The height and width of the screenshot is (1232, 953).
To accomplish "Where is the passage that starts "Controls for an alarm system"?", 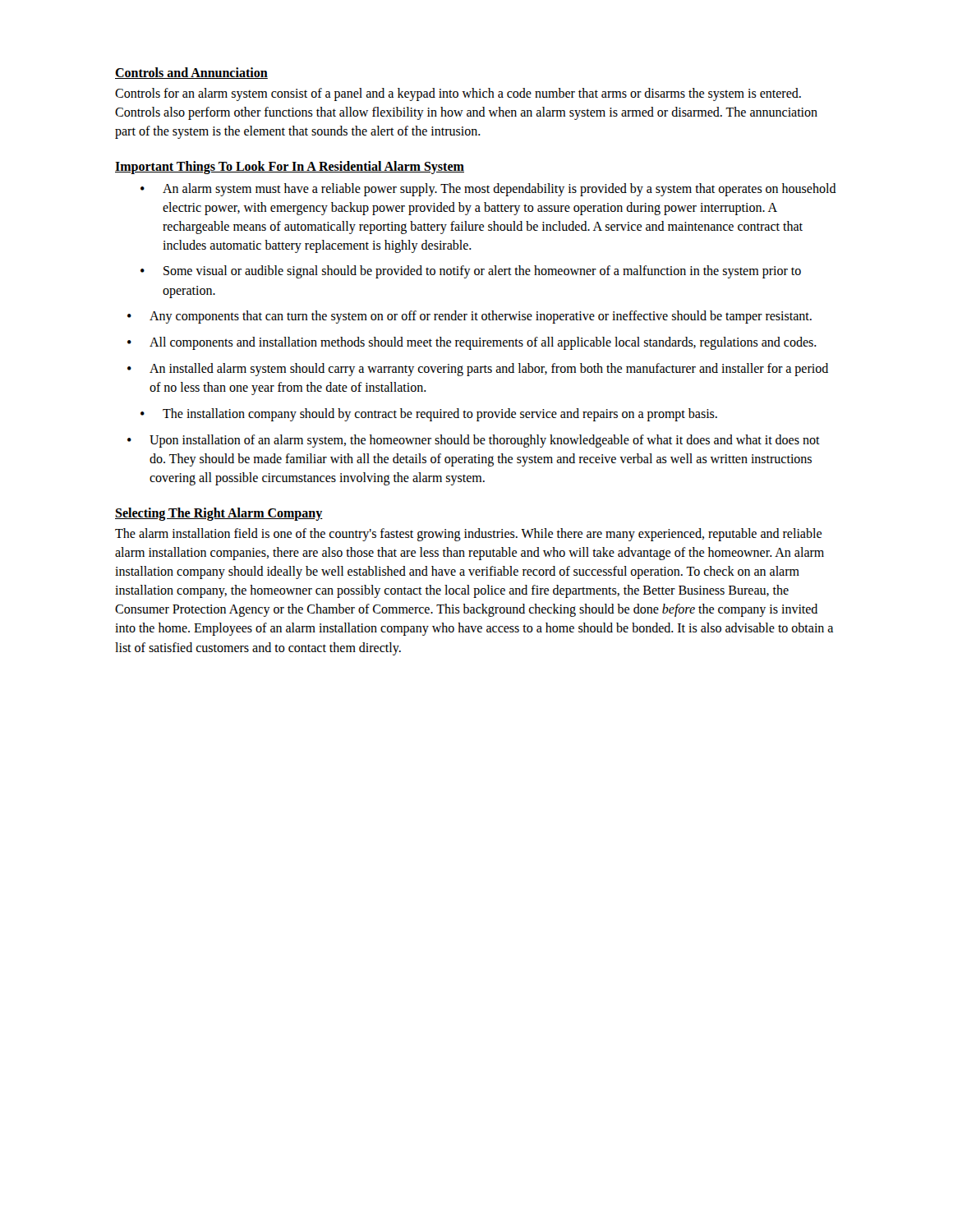I will coord(466,112).
